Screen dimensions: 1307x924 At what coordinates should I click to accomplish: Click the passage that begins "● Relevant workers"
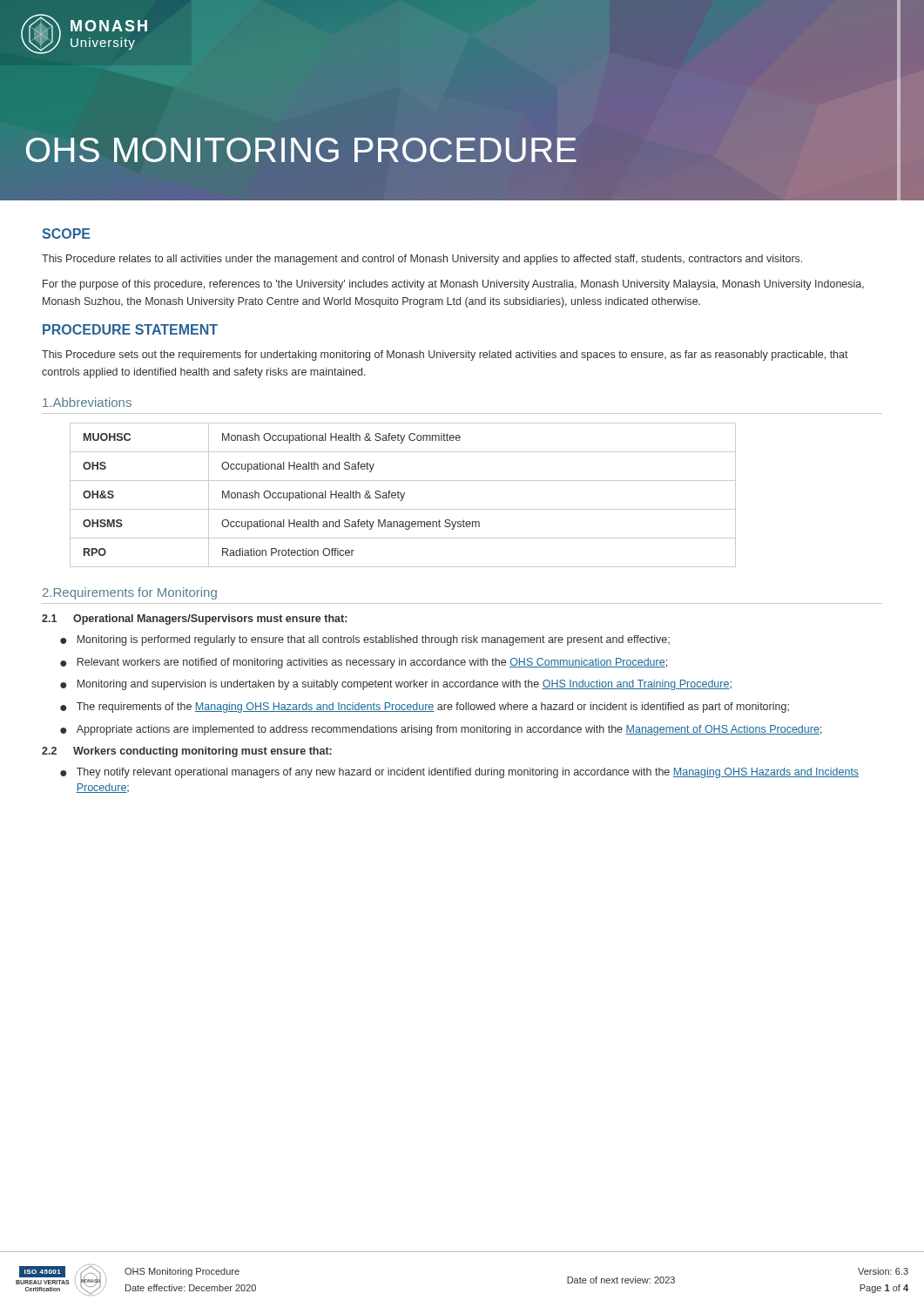pos(364,662)
